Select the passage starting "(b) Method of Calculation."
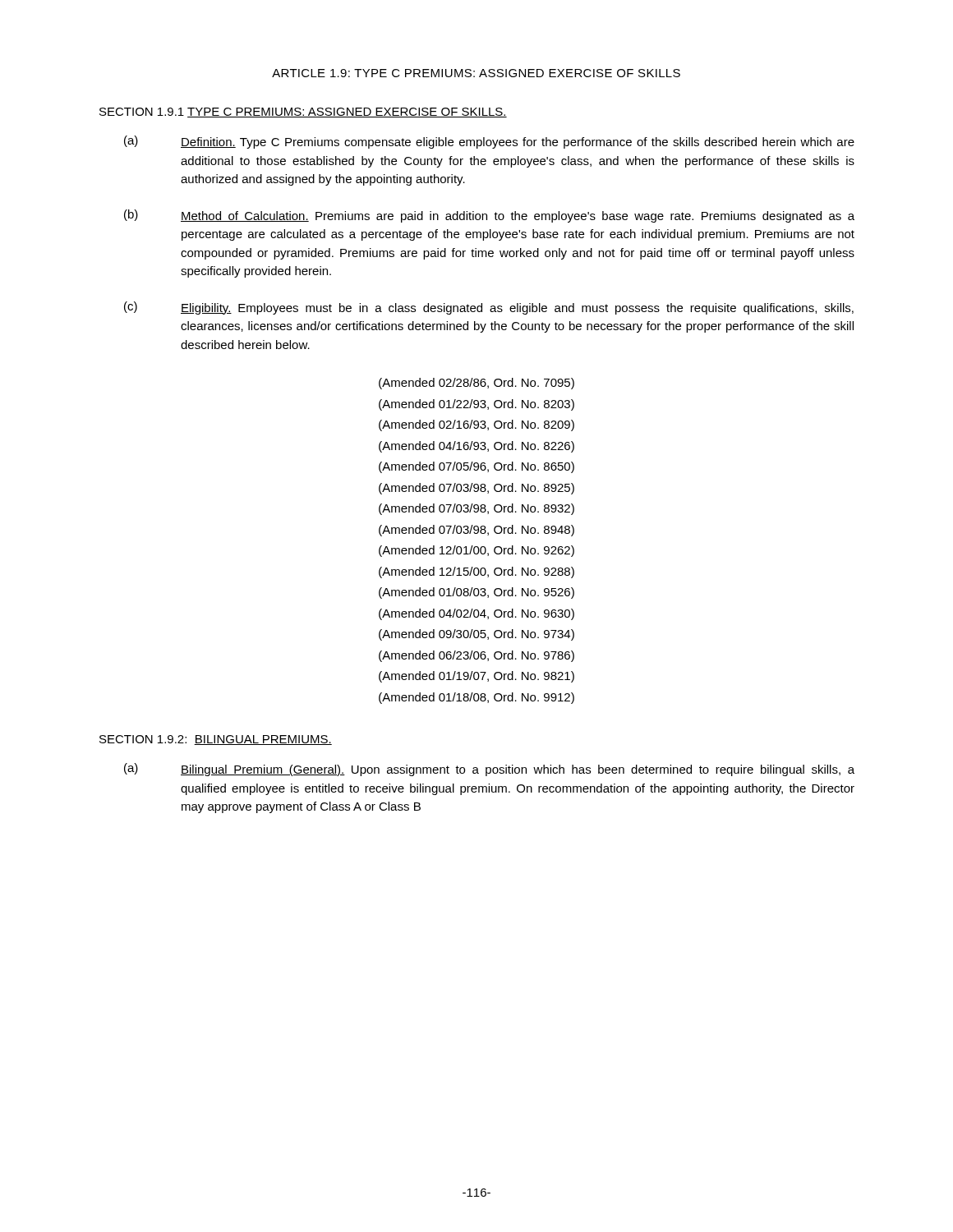This screenshot has height=1232, width=953. pyautogui.click(x=476, y=244)
